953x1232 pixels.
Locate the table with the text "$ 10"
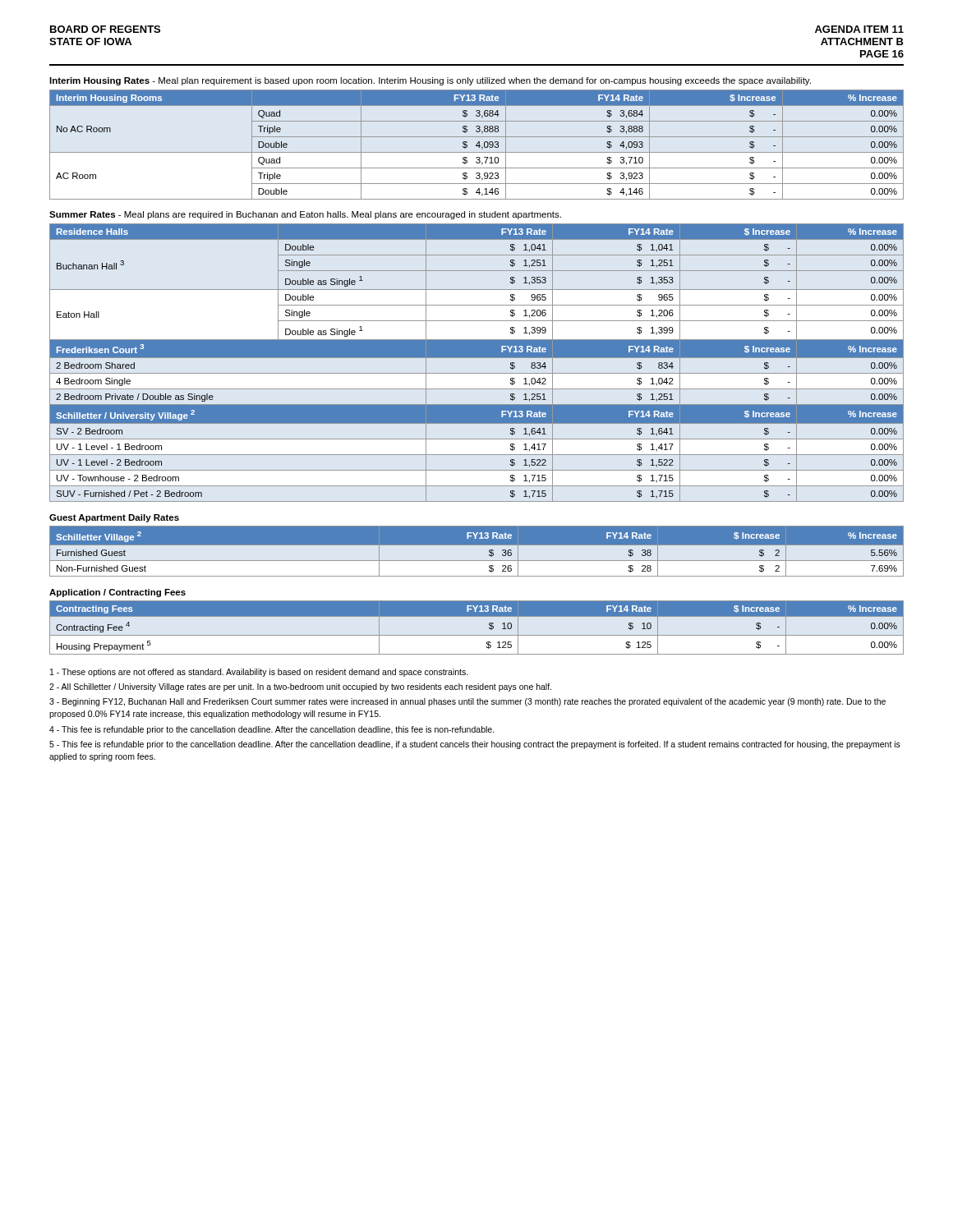476,627
